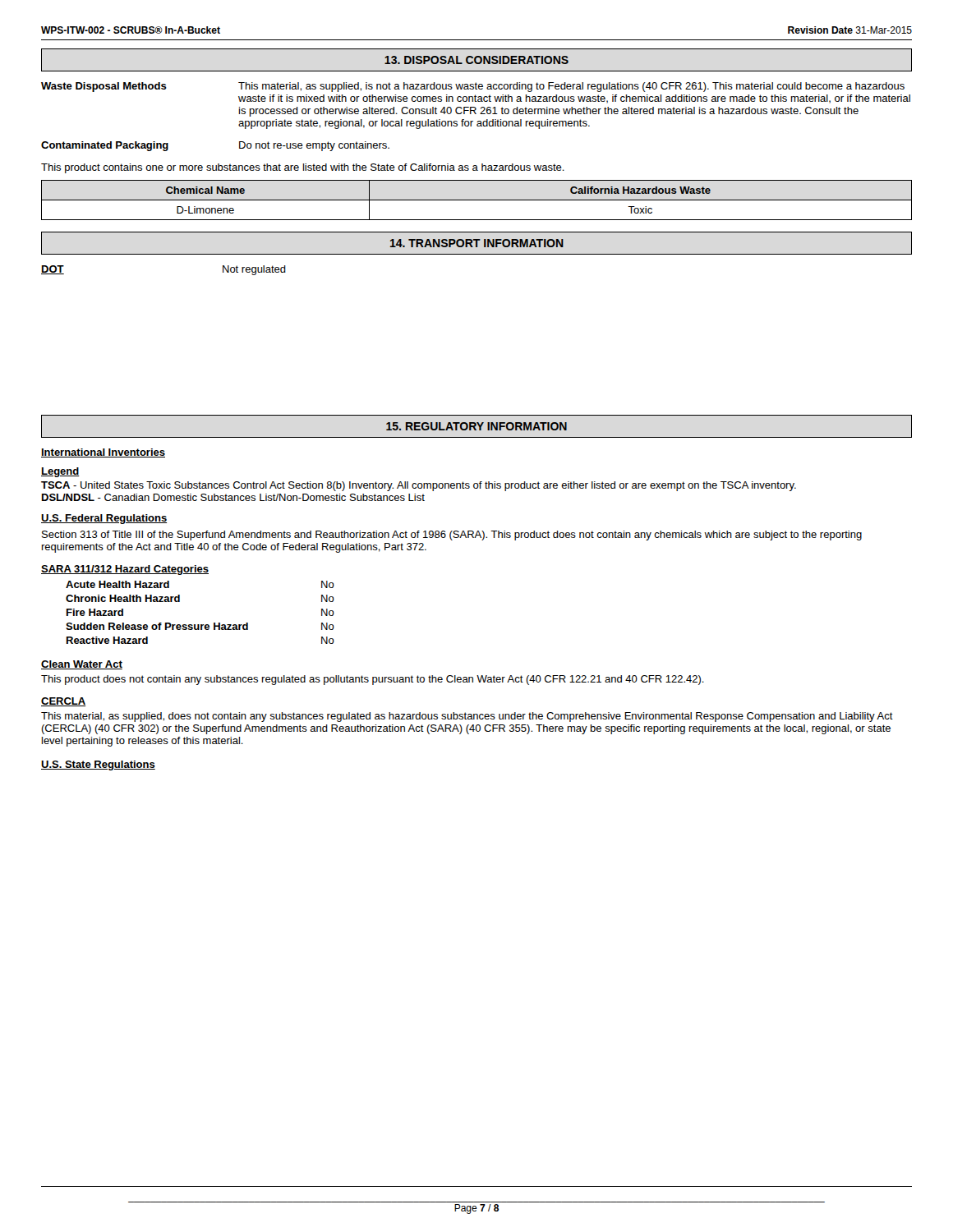The width and height of the screenshot is (953, 1232).
Task: Locate the table
Action: point(476,200)
